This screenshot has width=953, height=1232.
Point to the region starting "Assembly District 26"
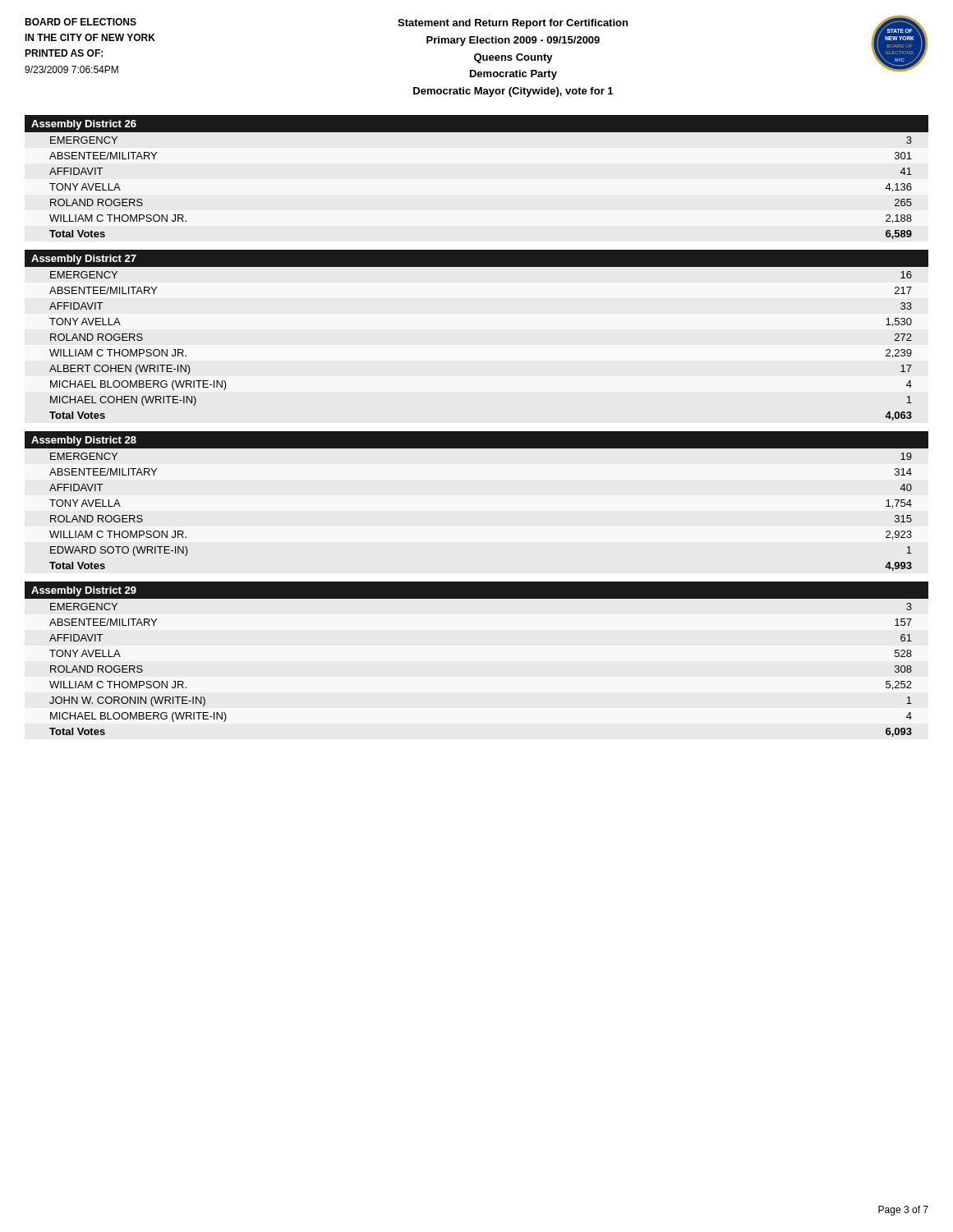click(84, 124)
